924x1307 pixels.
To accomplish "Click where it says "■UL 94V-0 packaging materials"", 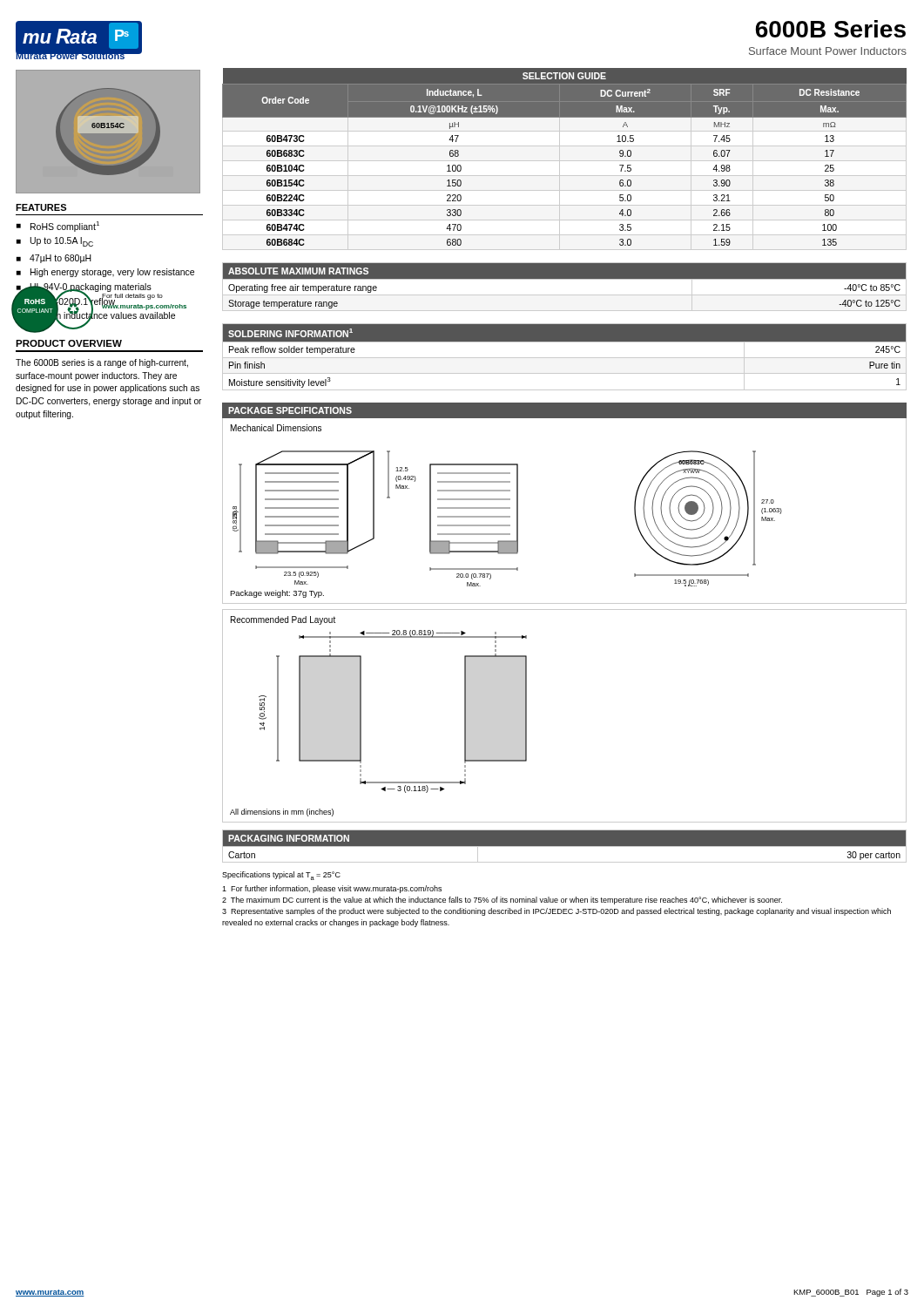I will coord(83,287).
